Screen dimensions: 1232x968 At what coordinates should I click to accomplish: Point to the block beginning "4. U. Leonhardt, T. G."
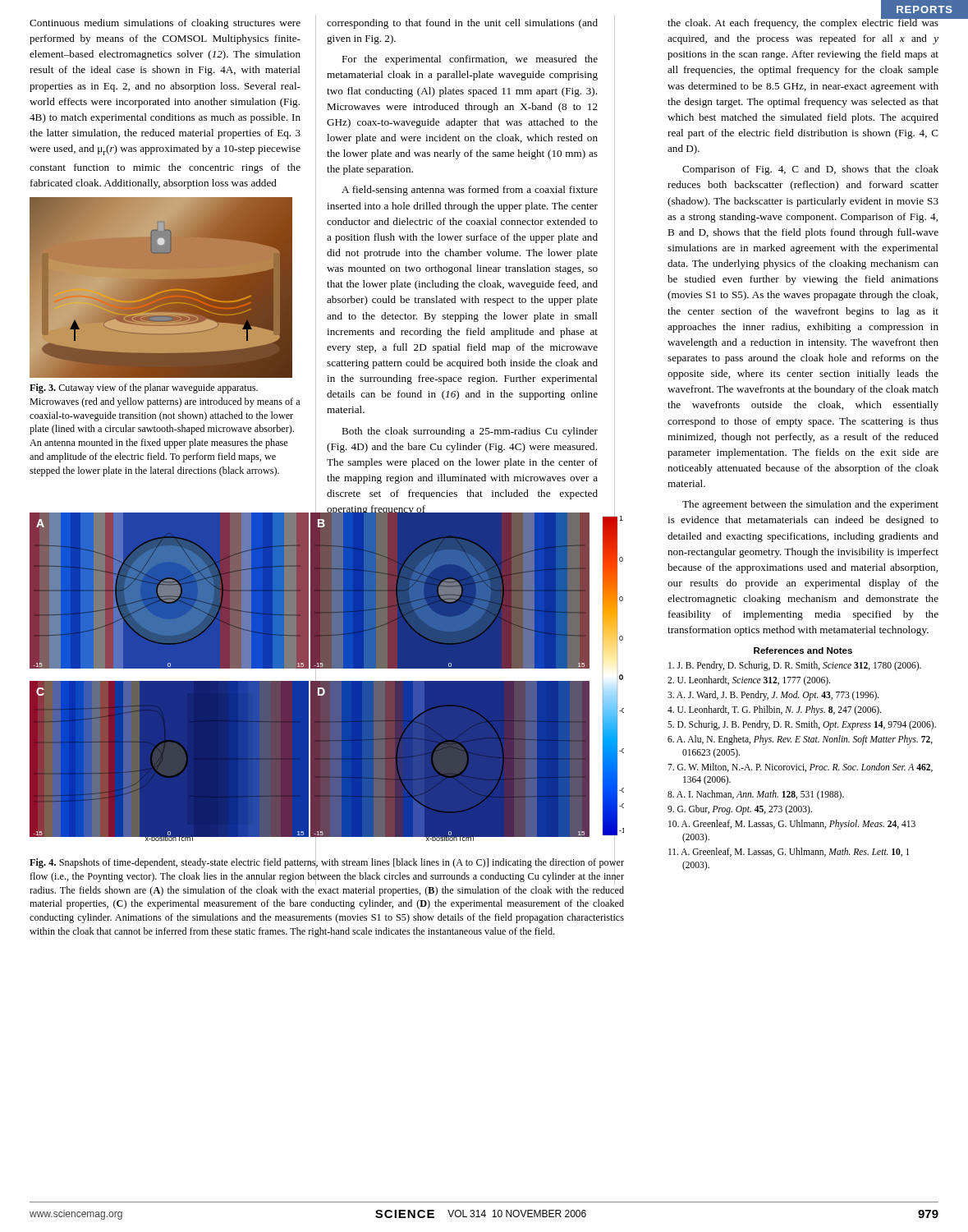(x=775, y=710)
